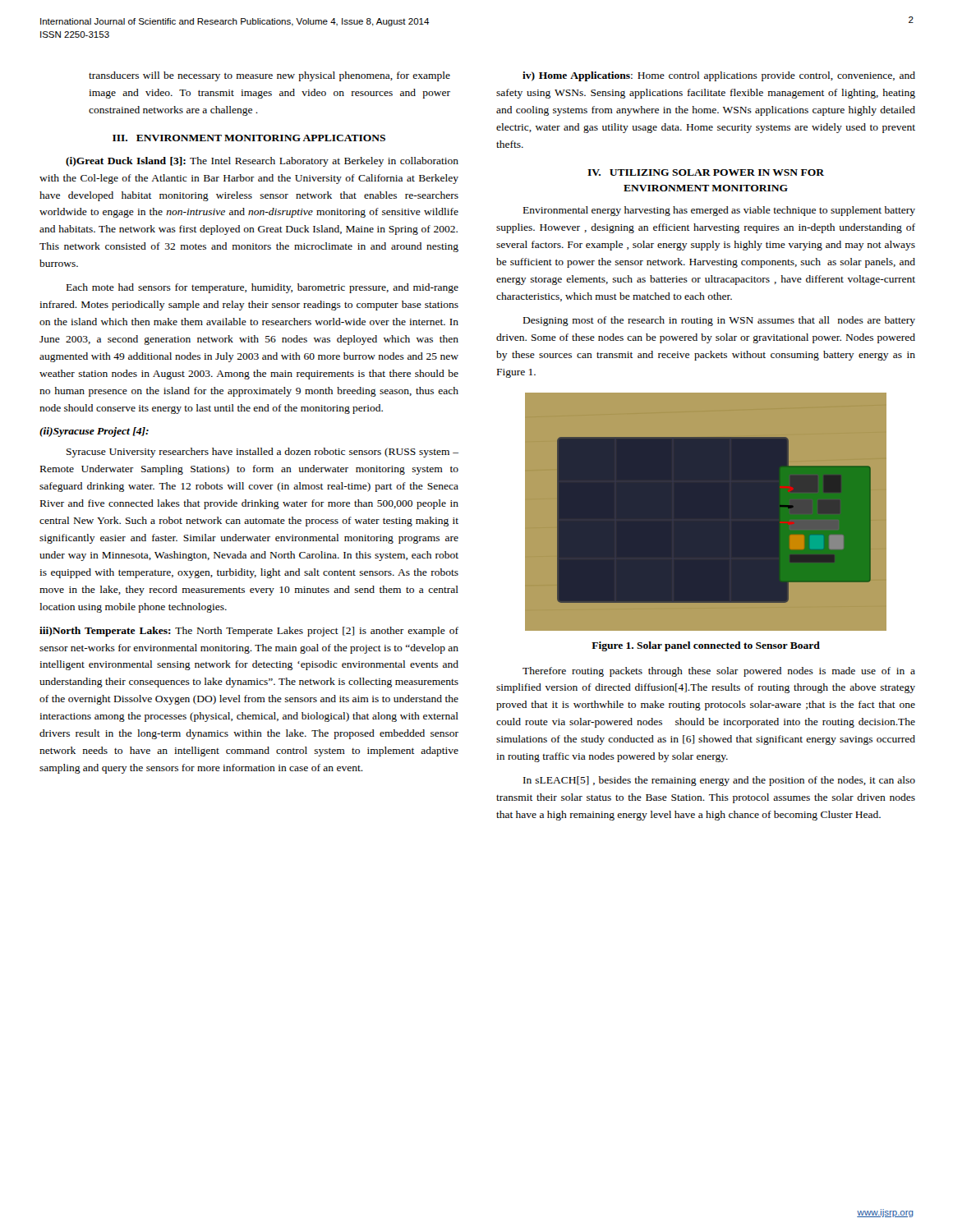Click on the section header that reads "III. ENVIRONMENT MONITORING APPLICATIONS"
Image resolution: width=953 pixels, height=1232 pixels.
249,138
